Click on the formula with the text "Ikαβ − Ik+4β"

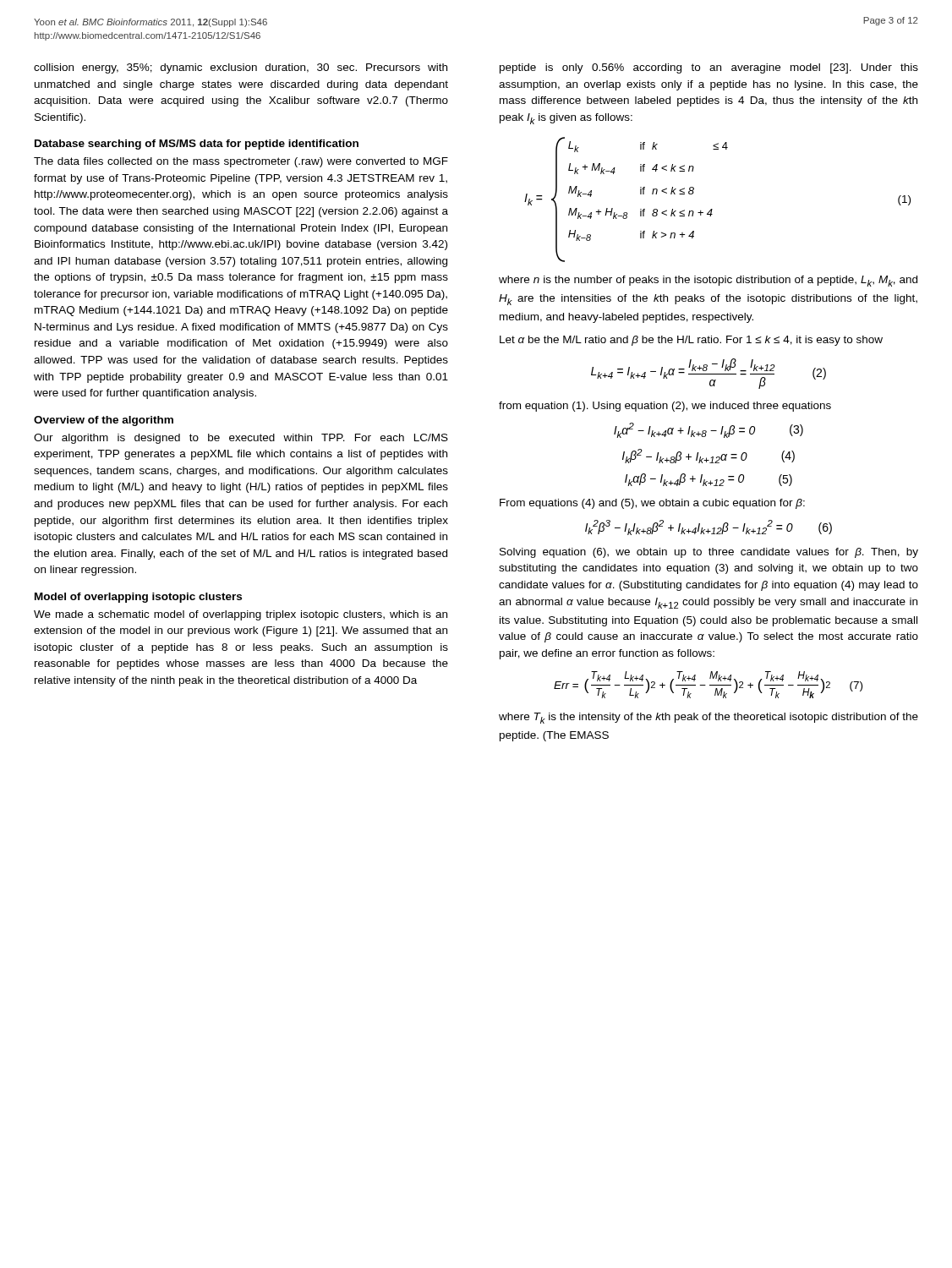click(x=708, y=480)
